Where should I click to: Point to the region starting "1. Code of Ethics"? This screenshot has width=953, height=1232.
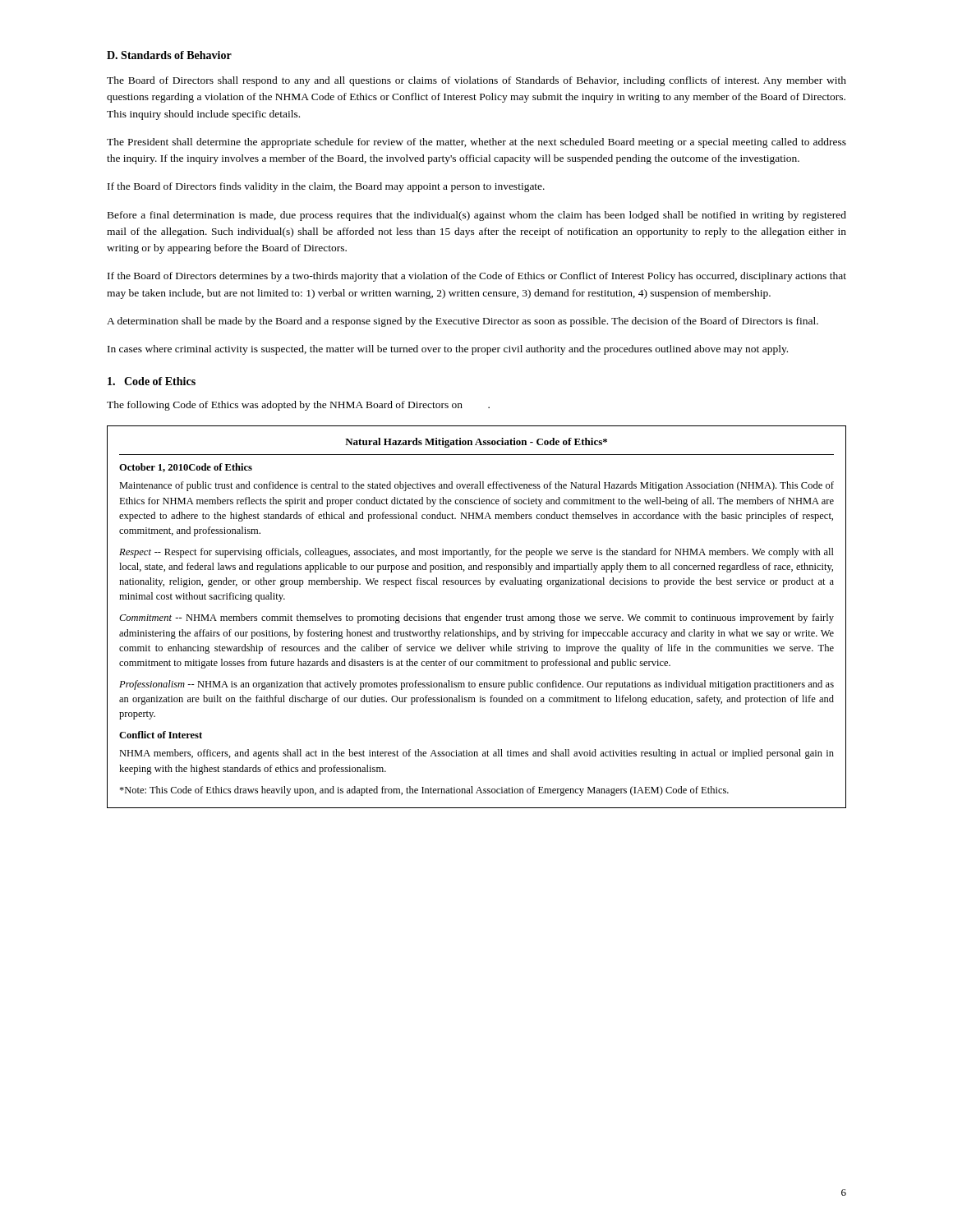coord(151,382)
